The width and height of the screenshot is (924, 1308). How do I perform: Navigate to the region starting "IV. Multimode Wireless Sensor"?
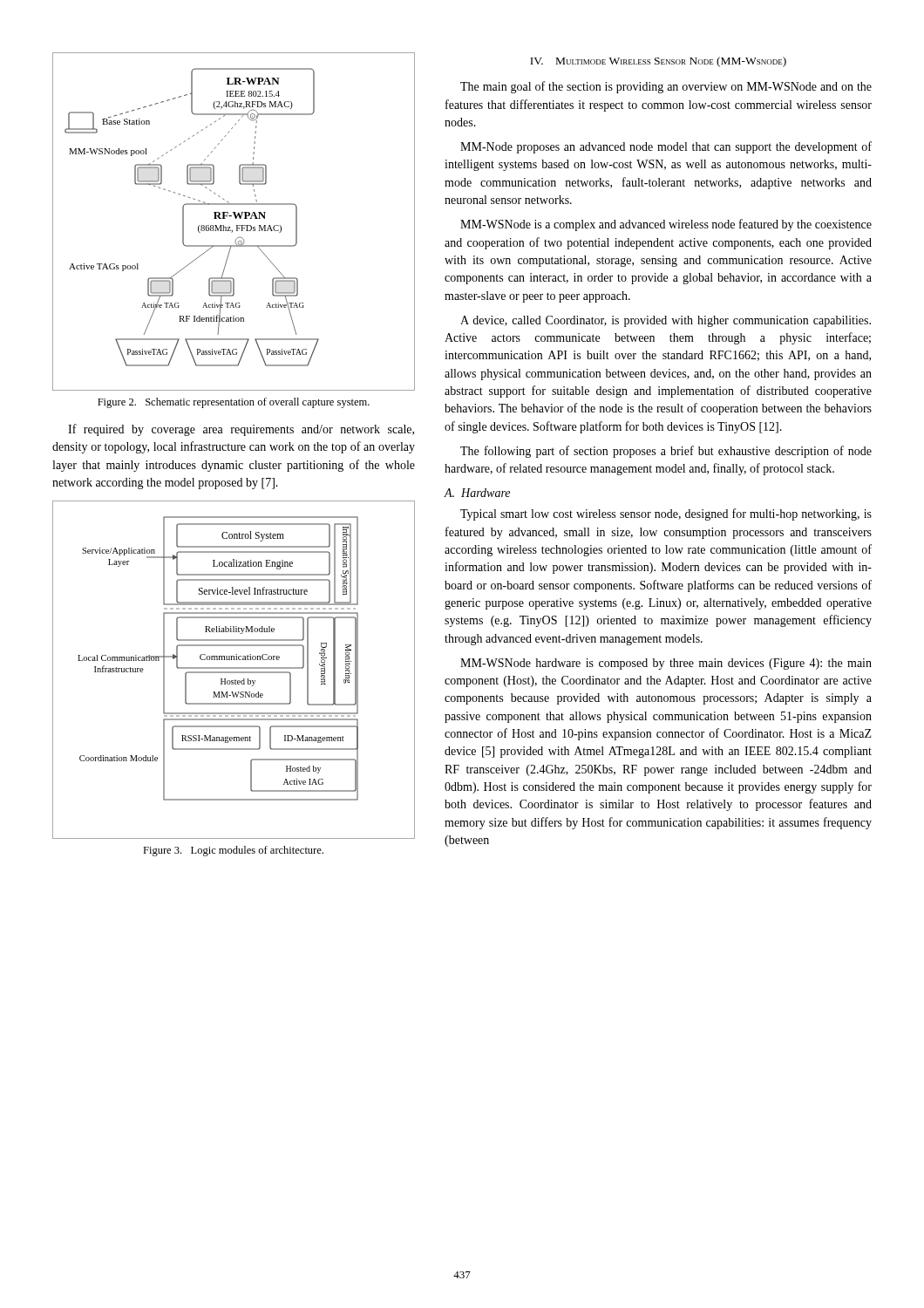[x=658, y=61]
